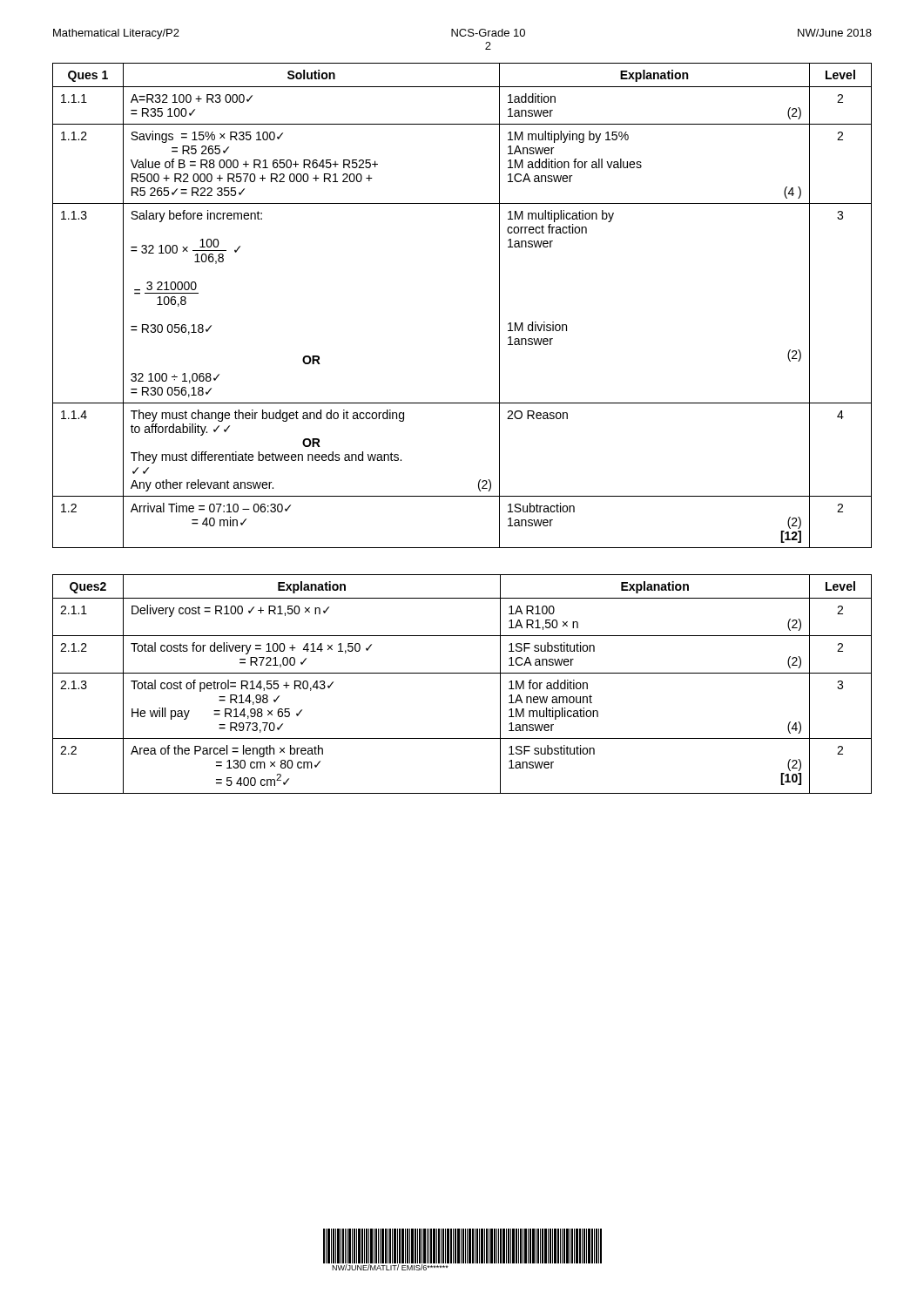924x1307 pixels.
Task: Find the table that mentions "1addition 1answer (2)"
Action: point(462,305)
